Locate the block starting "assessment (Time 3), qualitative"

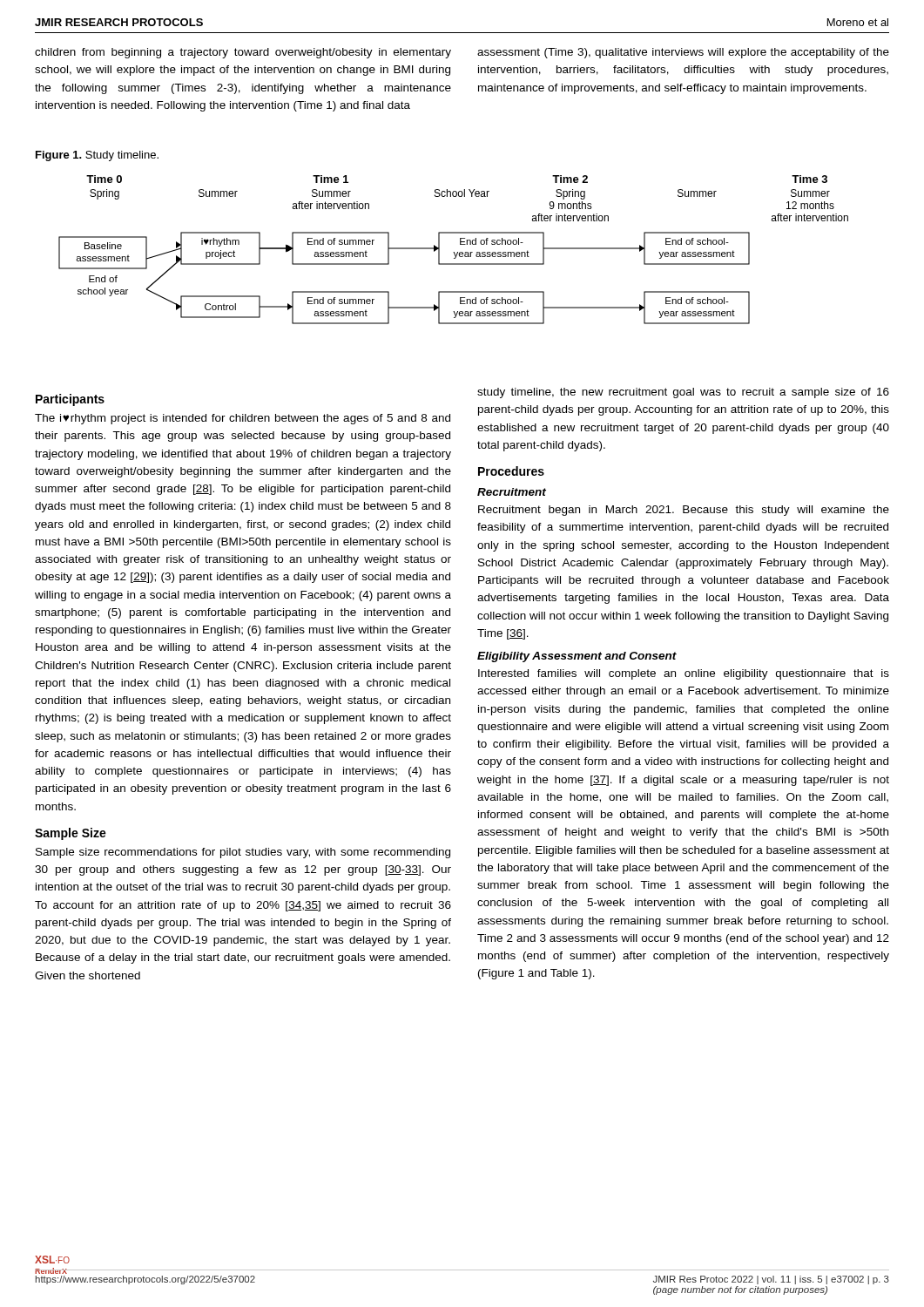pyautogui.click(x=683, y=70)
